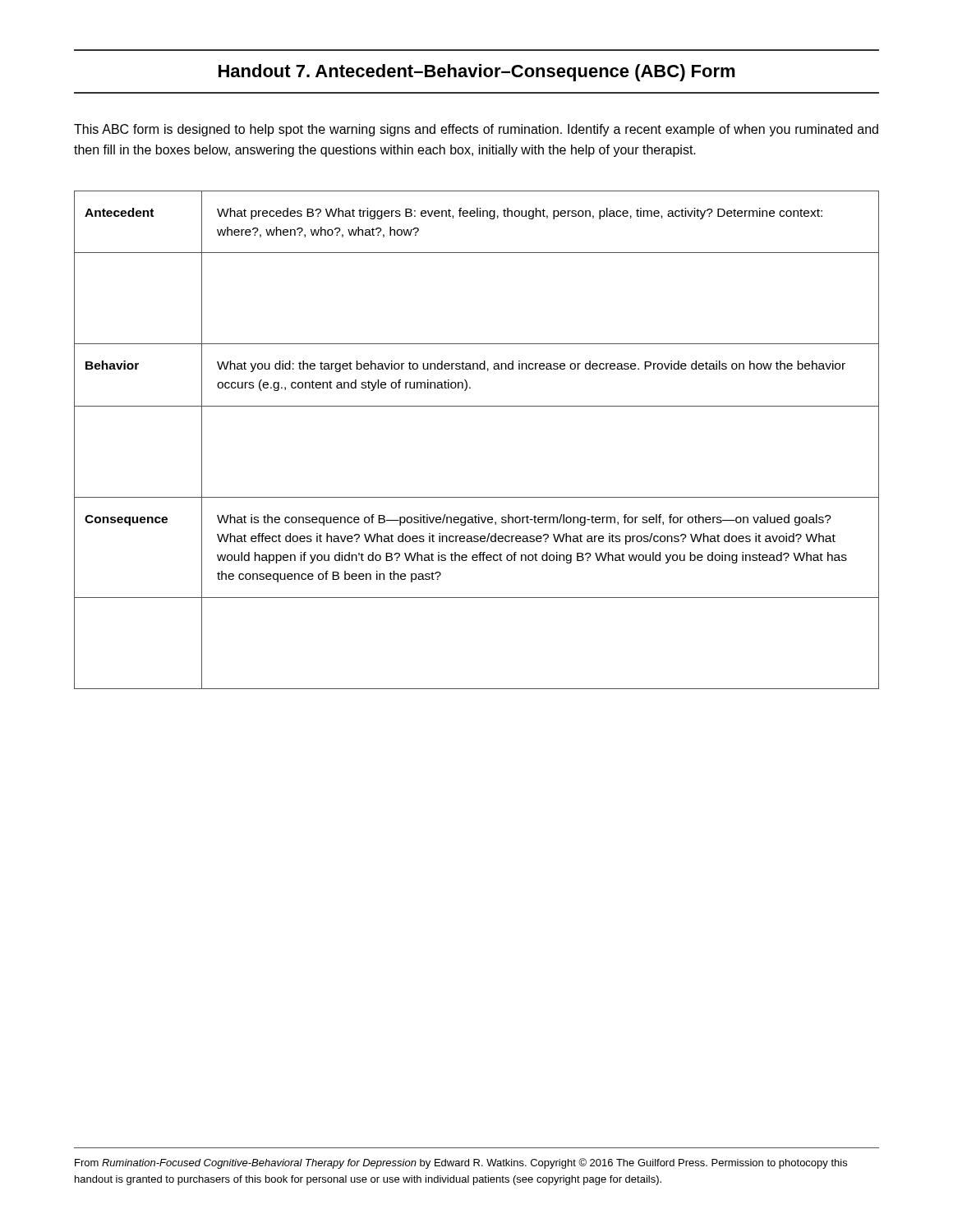Click on the footnote that reads "From Rumination-Focused Cognitive-Behavioral Therapy for Depression by Edward"

tap(476, 1171)
